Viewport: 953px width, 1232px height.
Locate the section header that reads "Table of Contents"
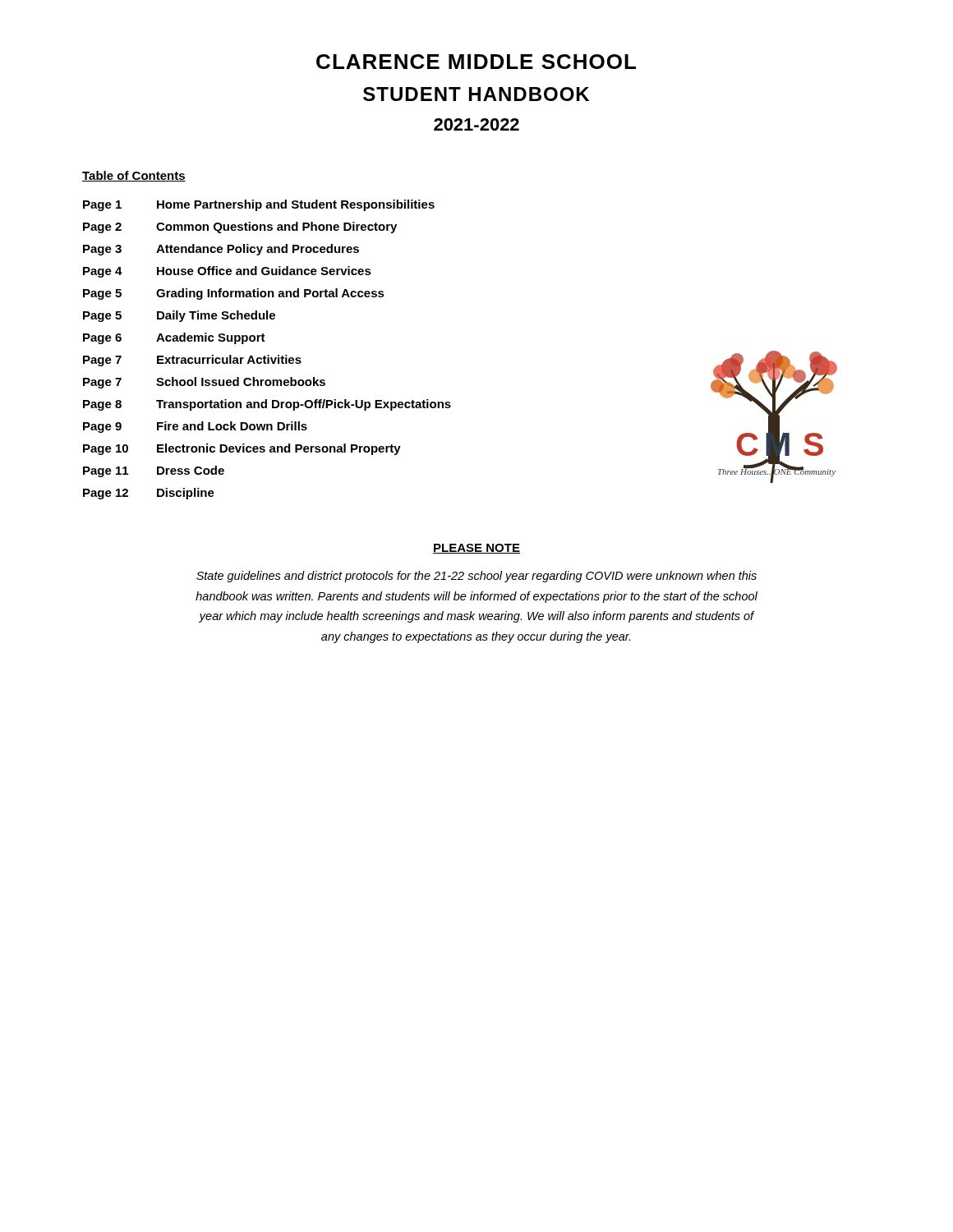[134, 175]
